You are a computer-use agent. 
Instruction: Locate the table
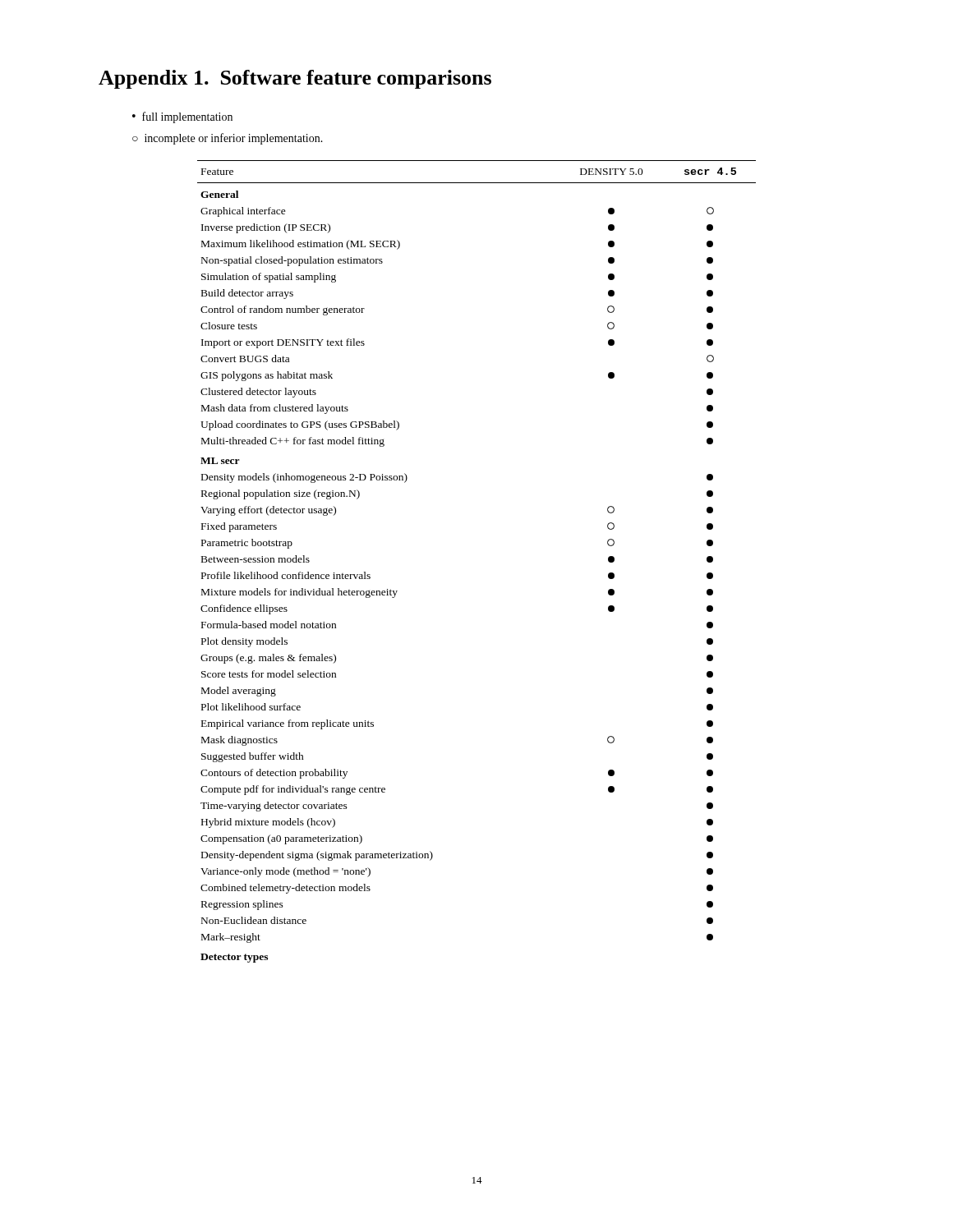[476, 563]
